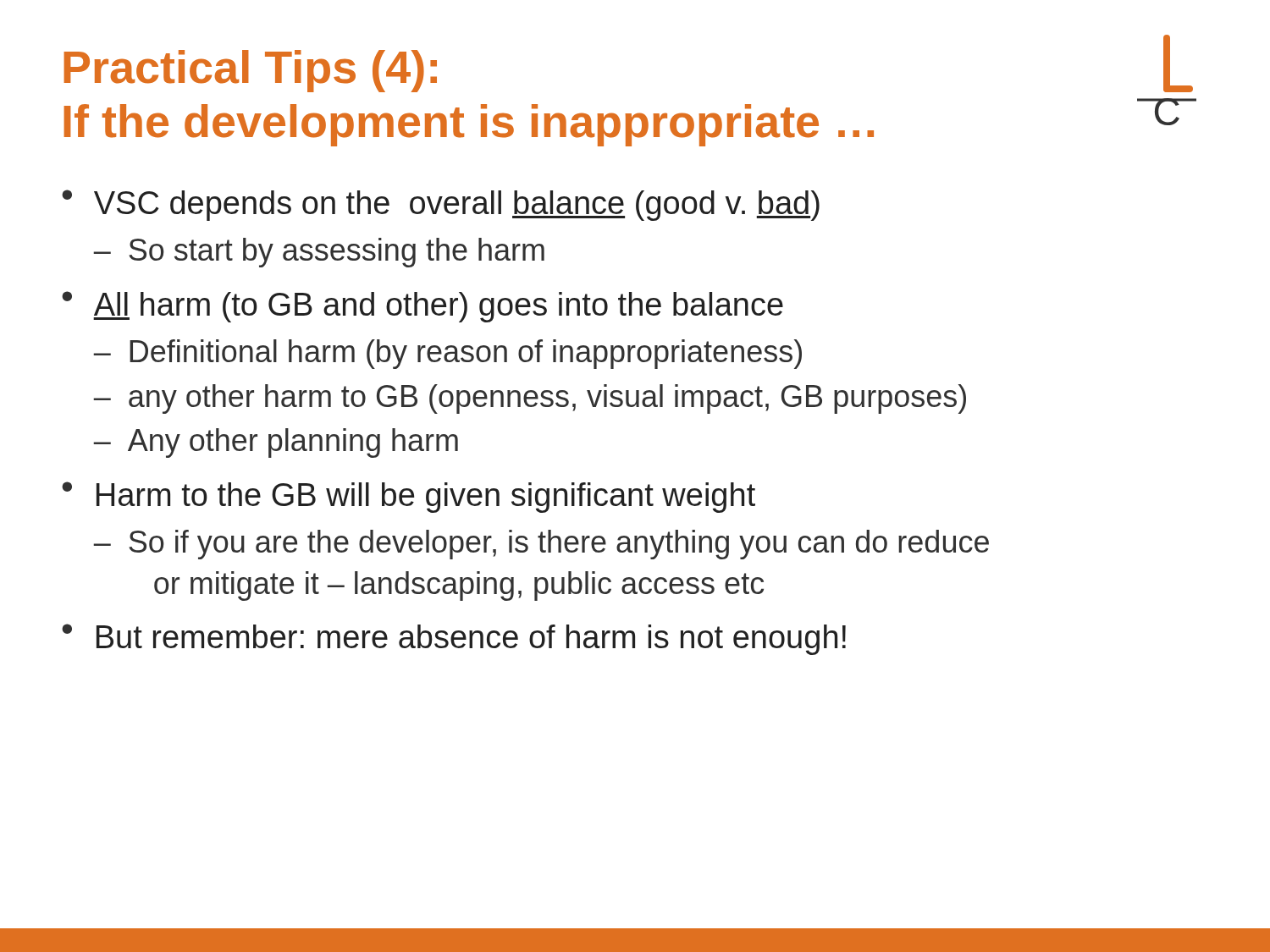Find the list item that reads "• All harm (to GB and"
This screenshot has width=1270, height=952.
pyautogui.click(x=637, y=374)
